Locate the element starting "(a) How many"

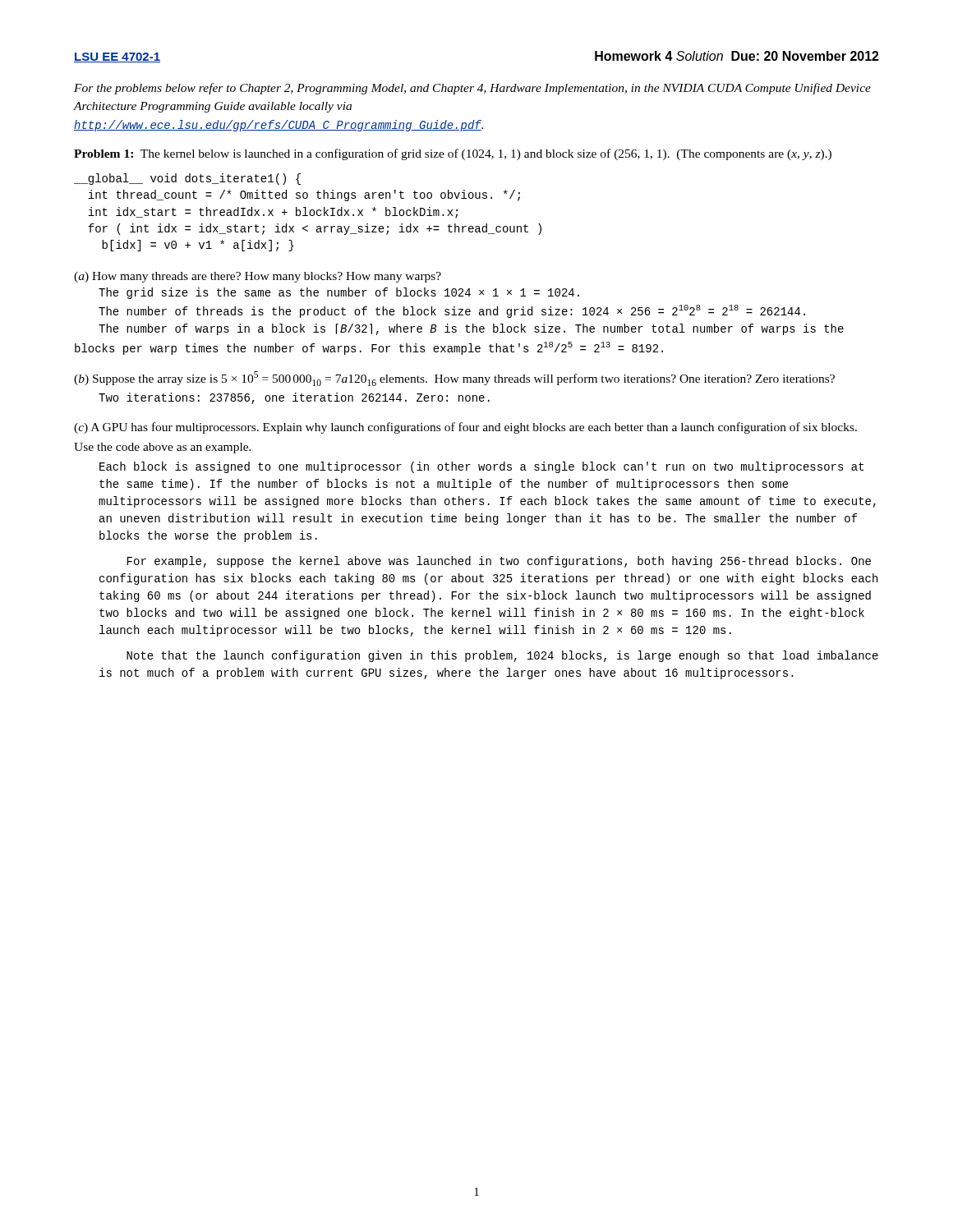click(476, 312)
